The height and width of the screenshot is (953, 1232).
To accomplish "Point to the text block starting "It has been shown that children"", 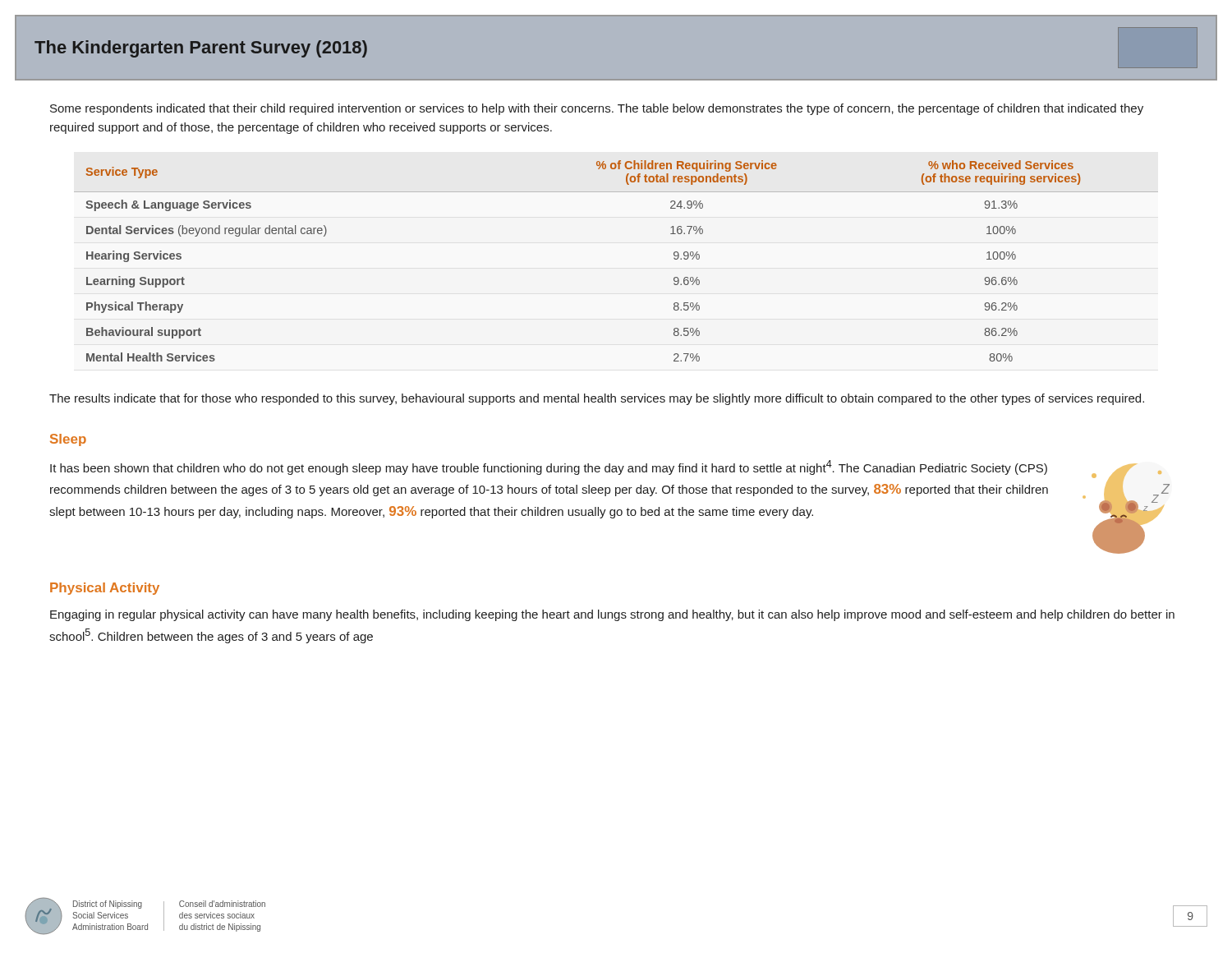I will (549, 489).
